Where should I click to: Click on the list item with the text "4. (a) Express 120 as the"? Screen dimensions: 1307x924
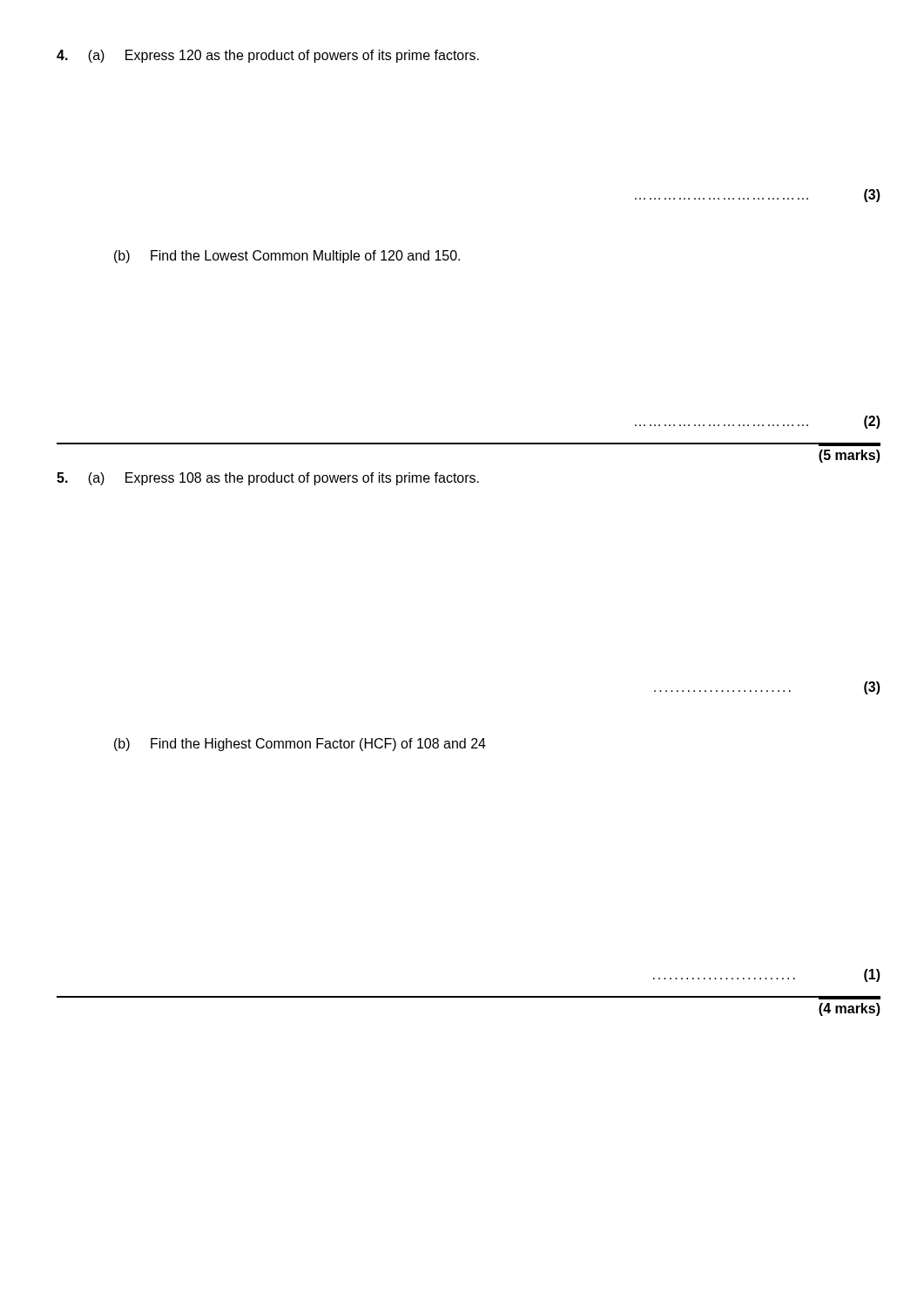(268, 55)
